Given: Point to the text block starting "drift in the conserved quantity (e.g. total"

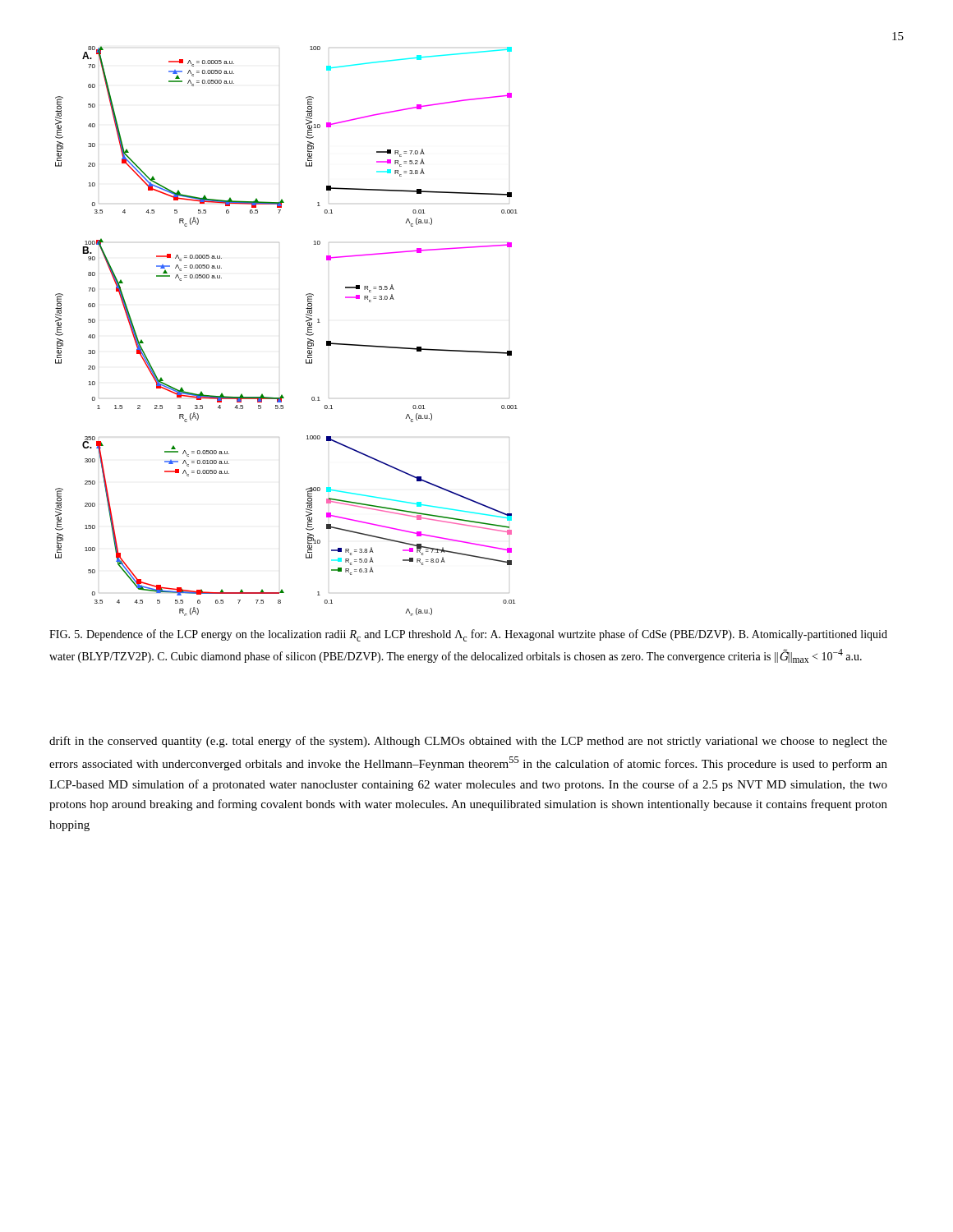Looking at the screenshot, I should click(468, 783).
